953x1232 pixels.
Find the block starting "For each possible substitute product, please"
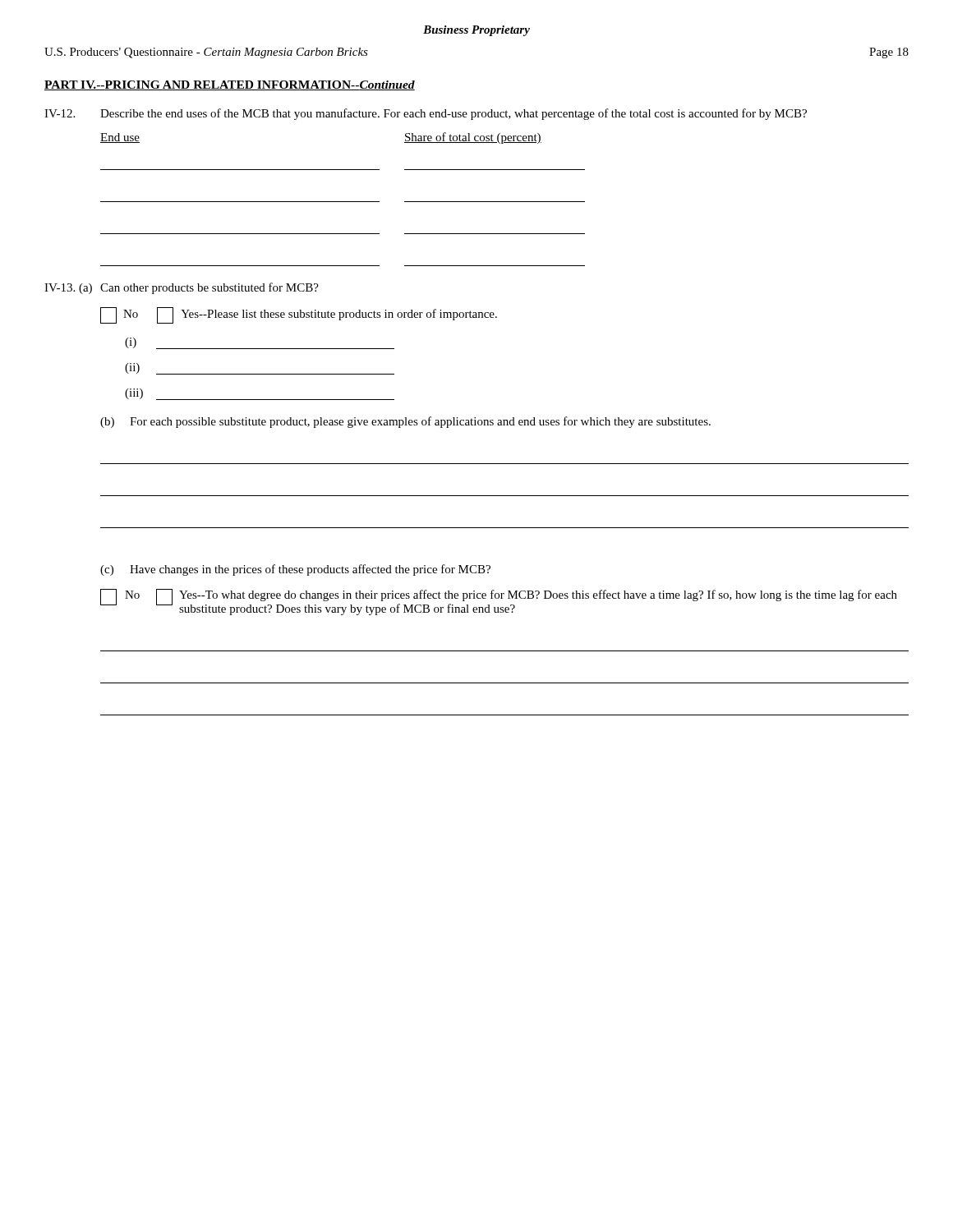click(421, 421)
